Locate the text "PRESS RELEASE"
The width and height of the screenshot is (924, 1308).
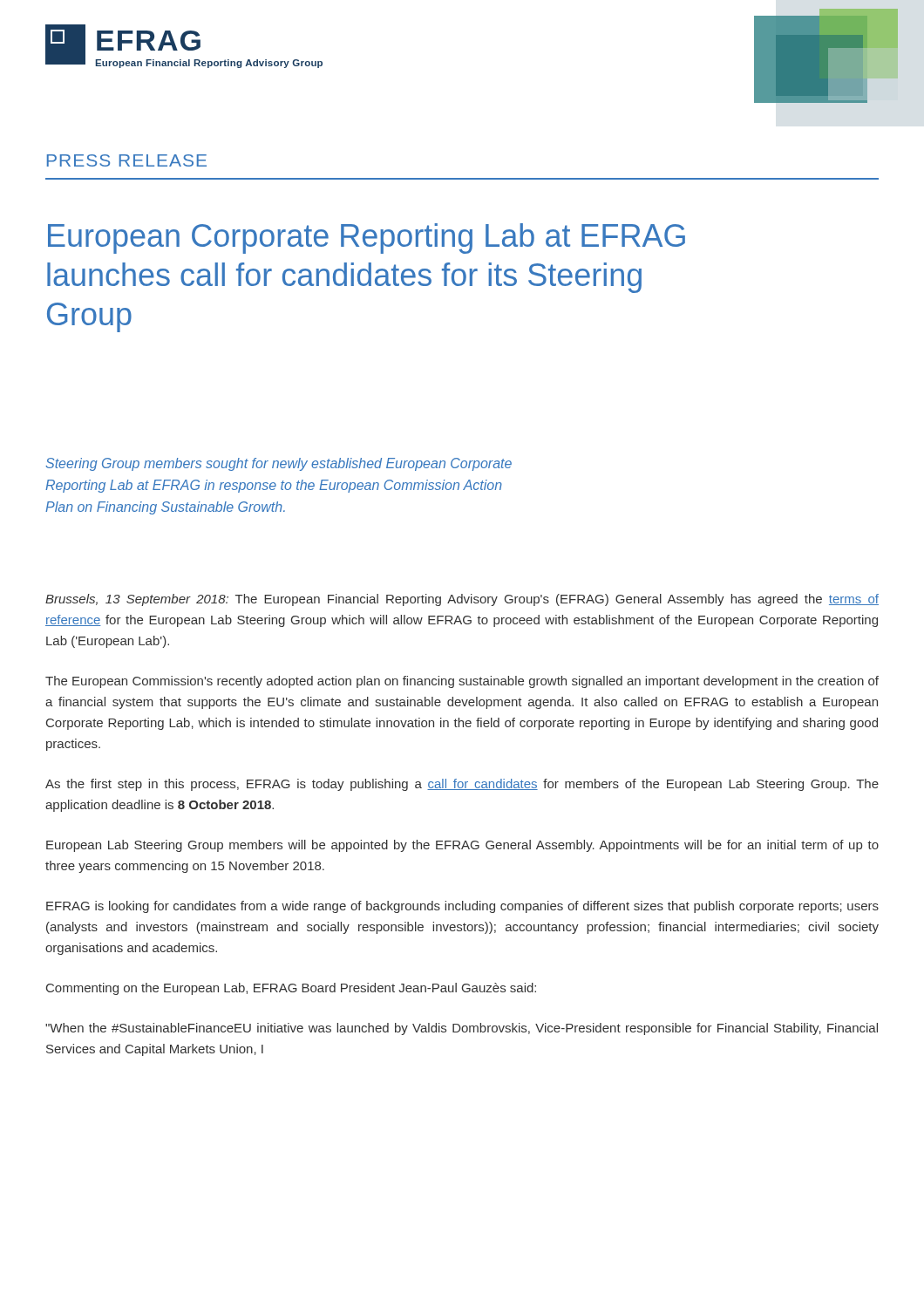coord(127,160)
